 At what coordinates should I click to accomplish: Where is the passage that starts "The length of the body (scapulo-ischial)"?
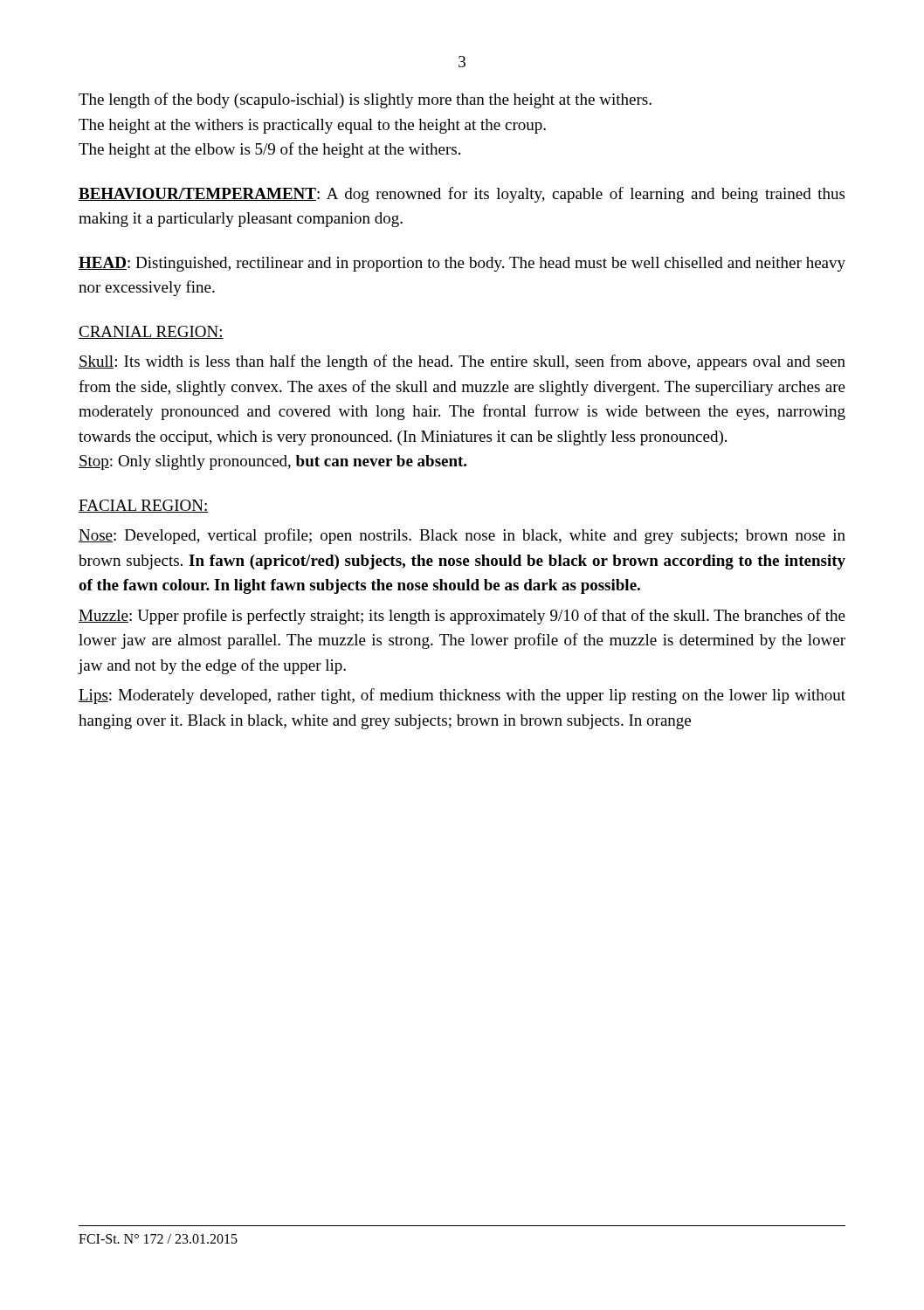[462, 125]
